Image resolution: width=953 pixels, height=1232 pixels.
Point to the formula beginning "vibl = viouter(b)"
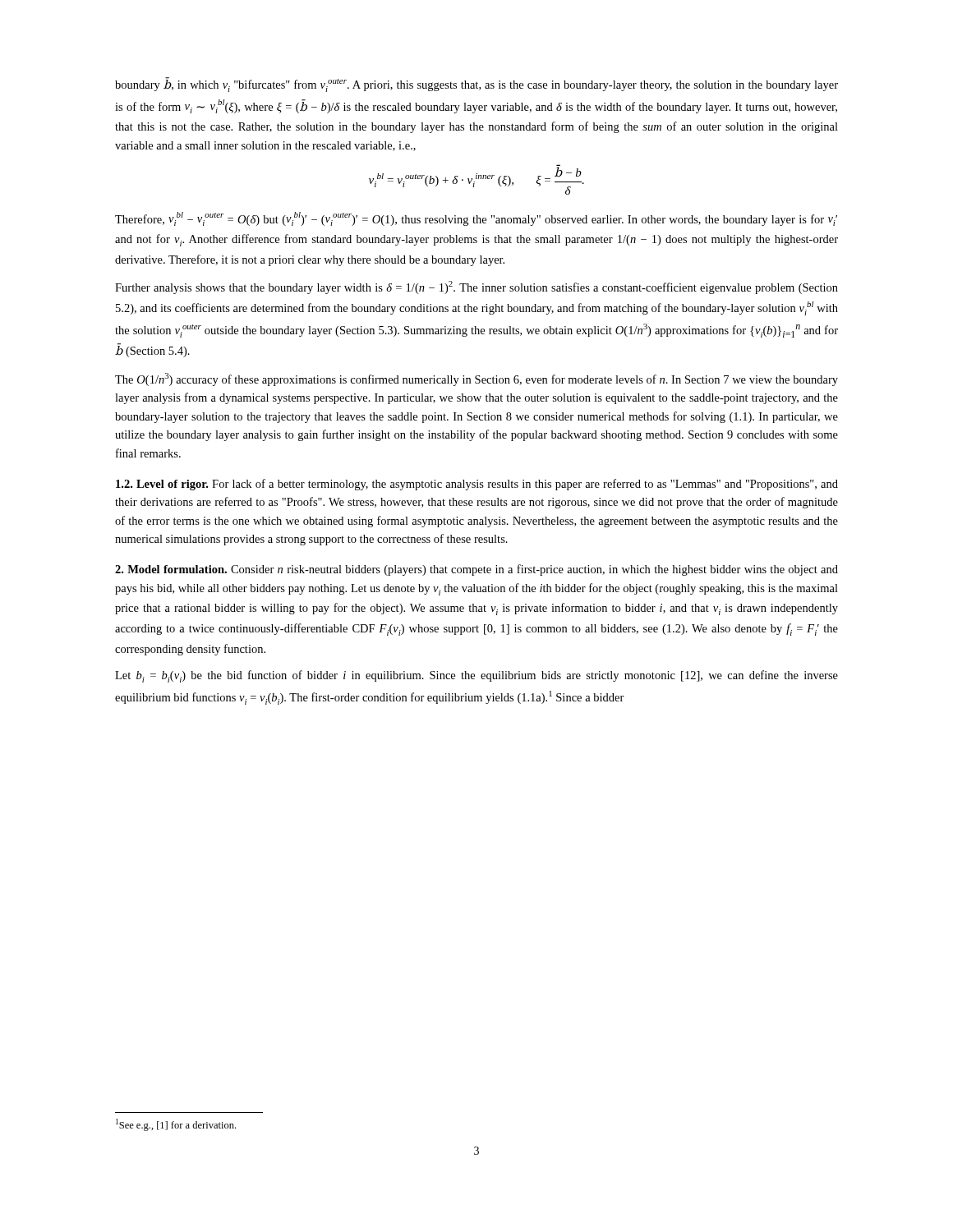point(476,181)
